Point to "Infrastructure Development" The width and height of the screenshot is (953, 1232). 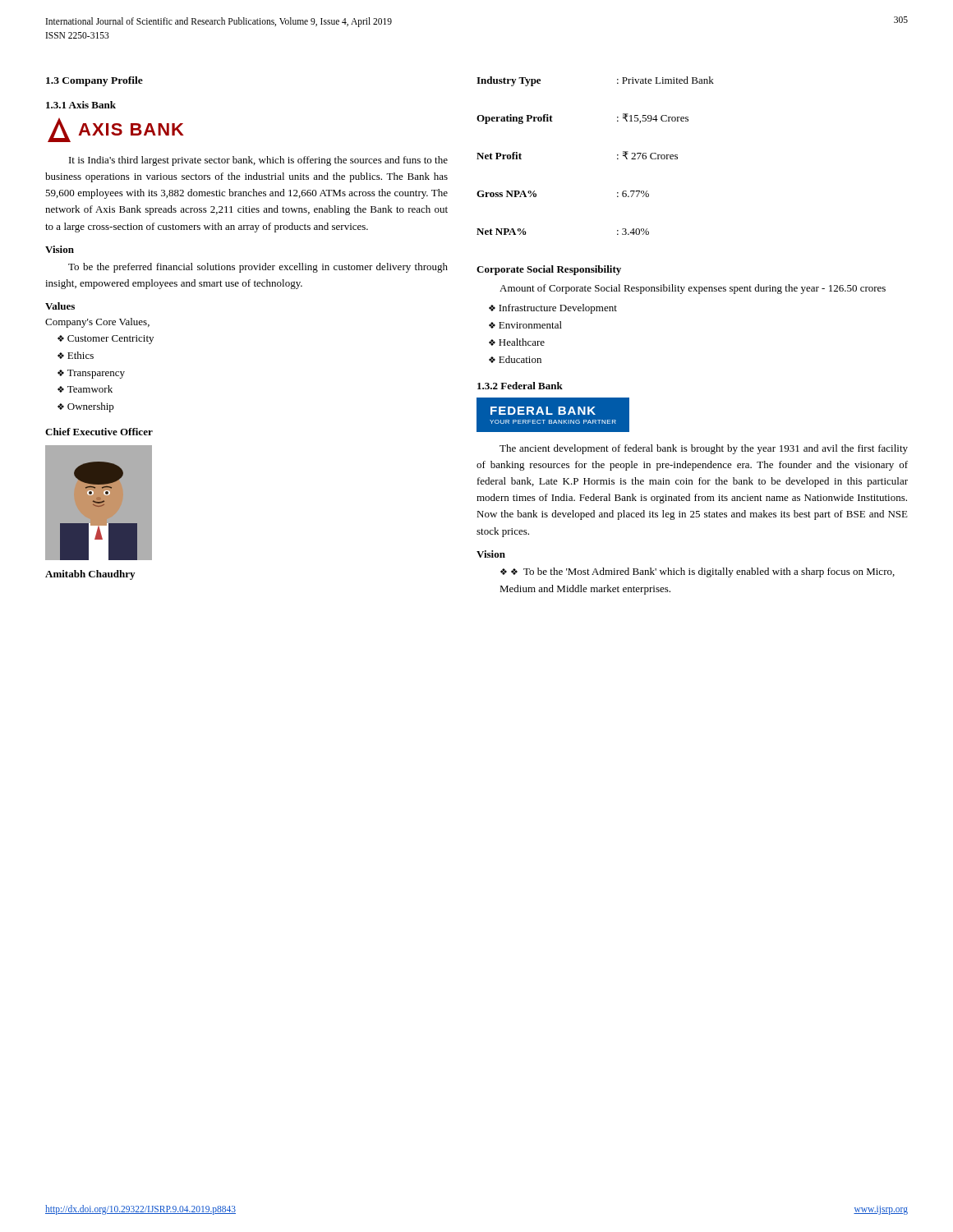pos(558,308)
